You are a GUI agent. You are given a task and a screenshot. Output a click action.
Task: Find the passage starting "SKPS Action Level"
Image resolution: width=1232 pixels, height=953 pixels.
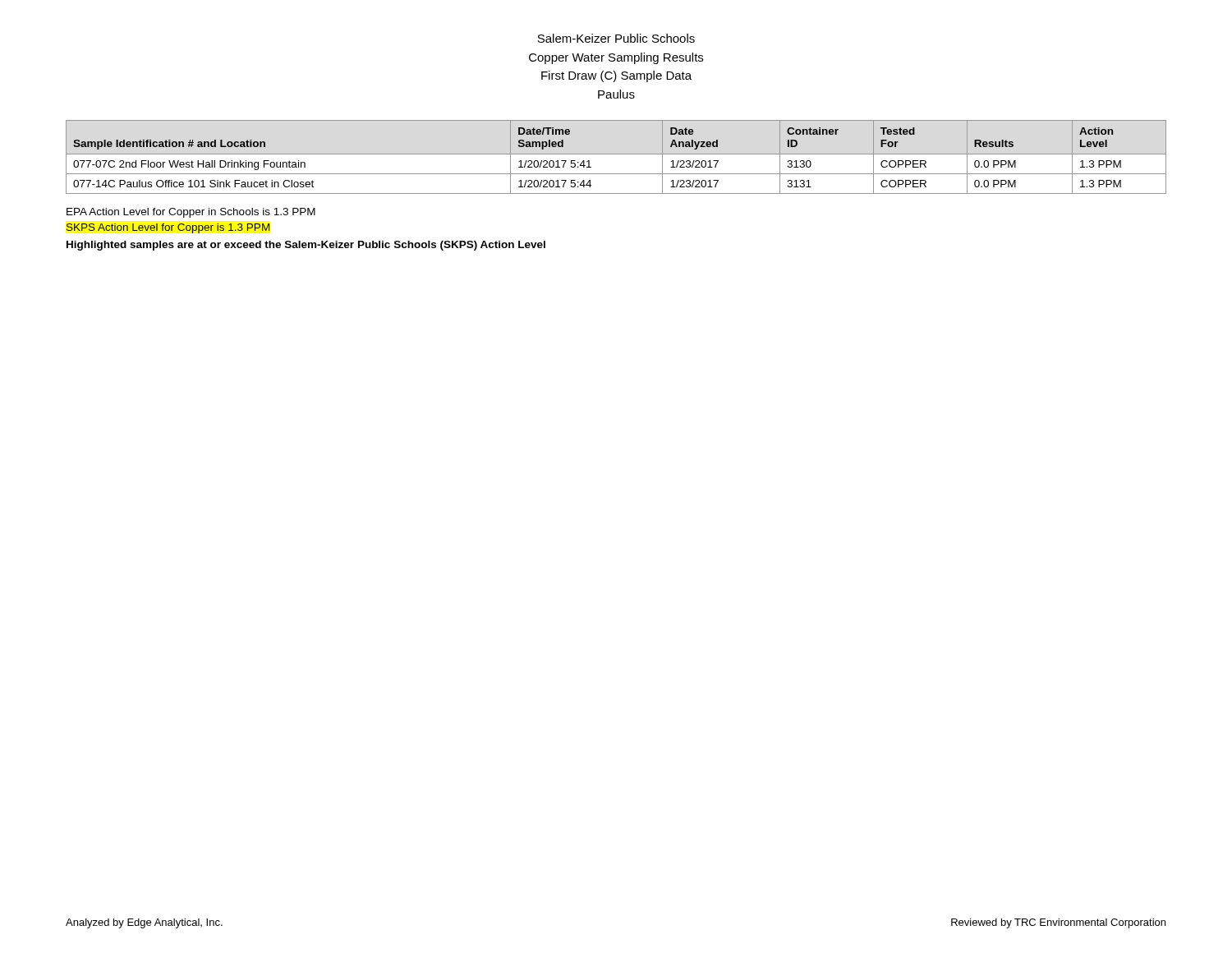click(168, 227)
